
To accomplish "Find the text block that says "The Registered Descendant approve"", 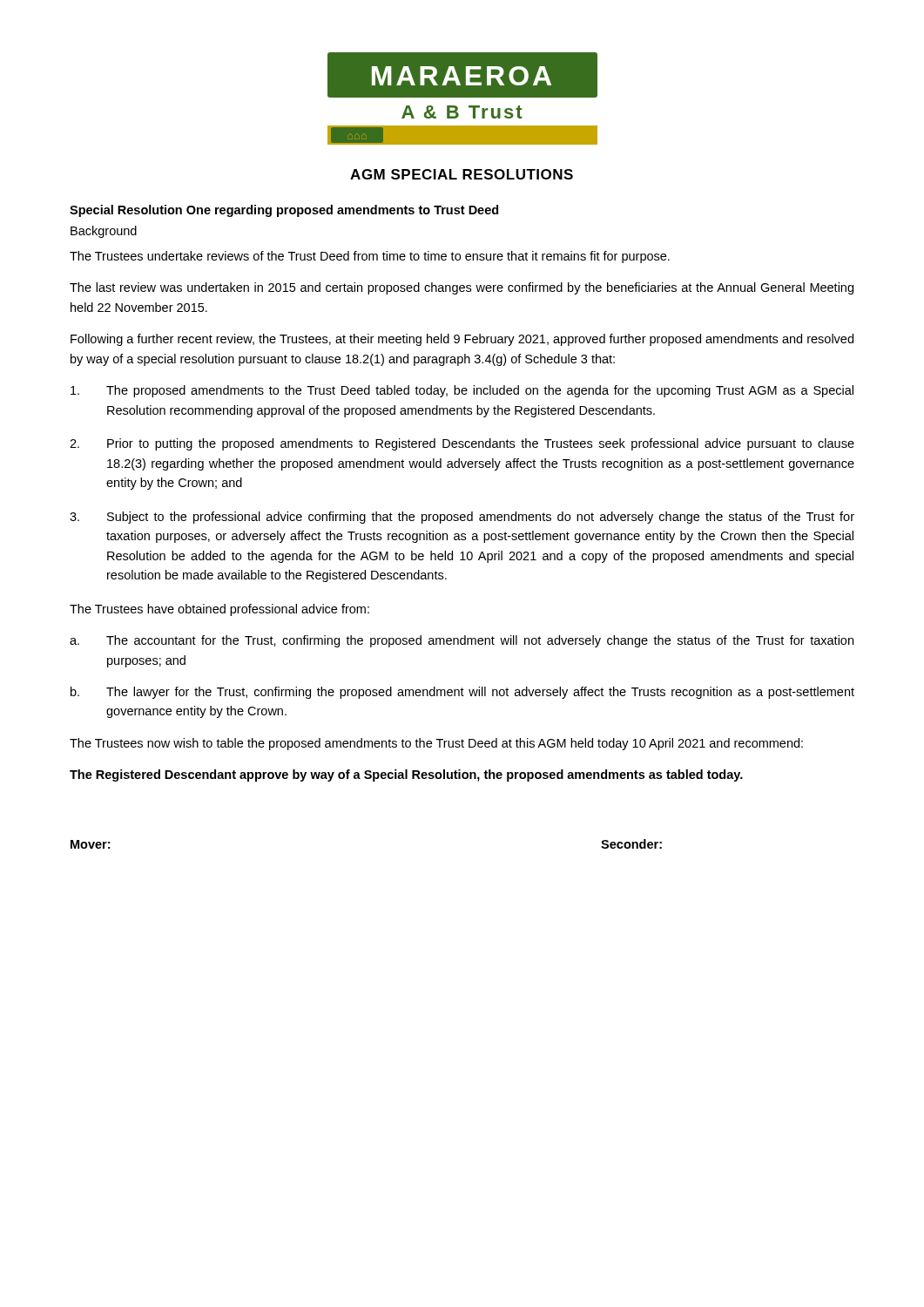I will tap(406, 775).
